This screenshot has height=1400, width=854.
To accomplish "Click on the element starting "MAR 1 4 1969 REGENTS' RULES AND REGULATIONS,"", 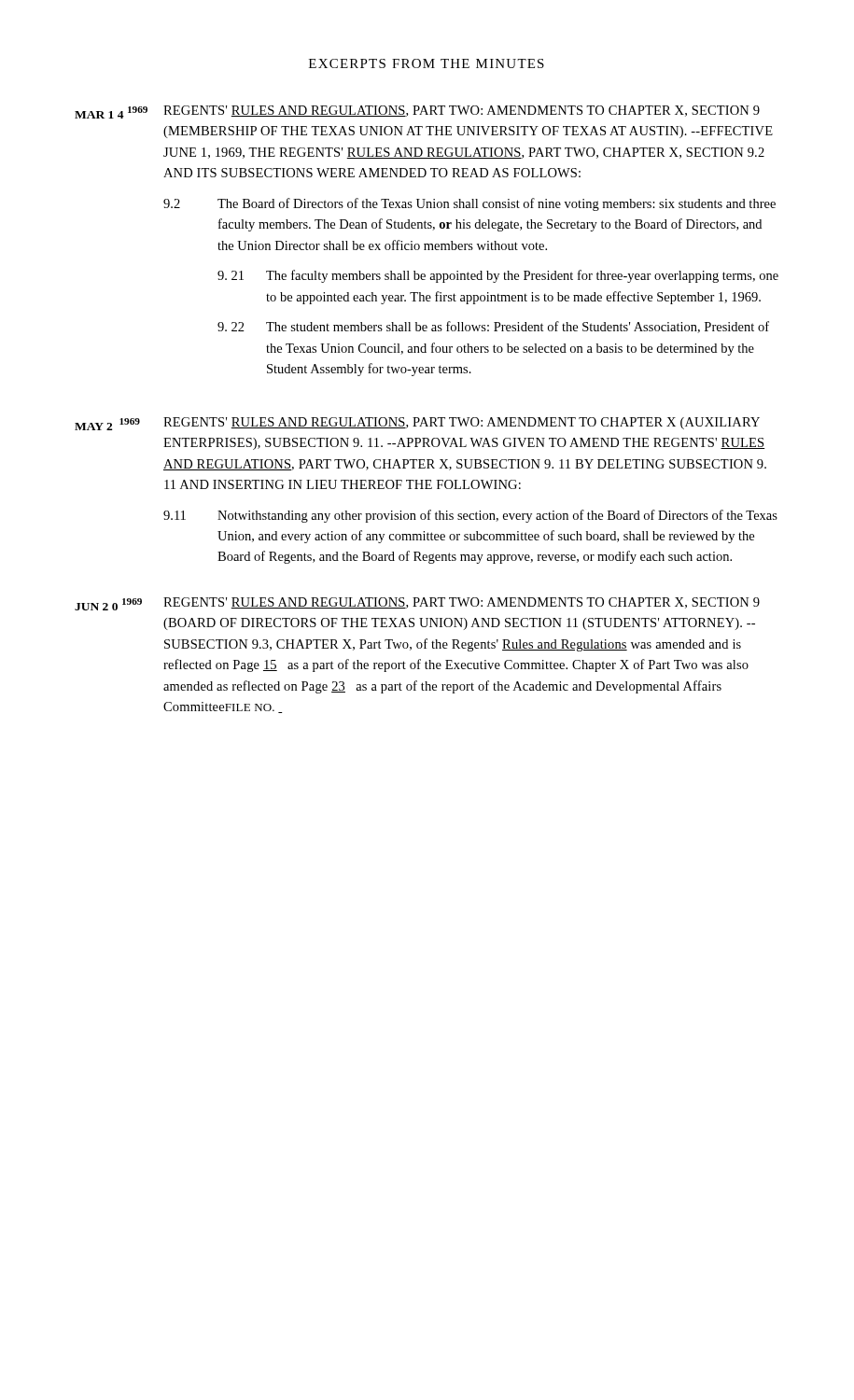I will [427, 242].
